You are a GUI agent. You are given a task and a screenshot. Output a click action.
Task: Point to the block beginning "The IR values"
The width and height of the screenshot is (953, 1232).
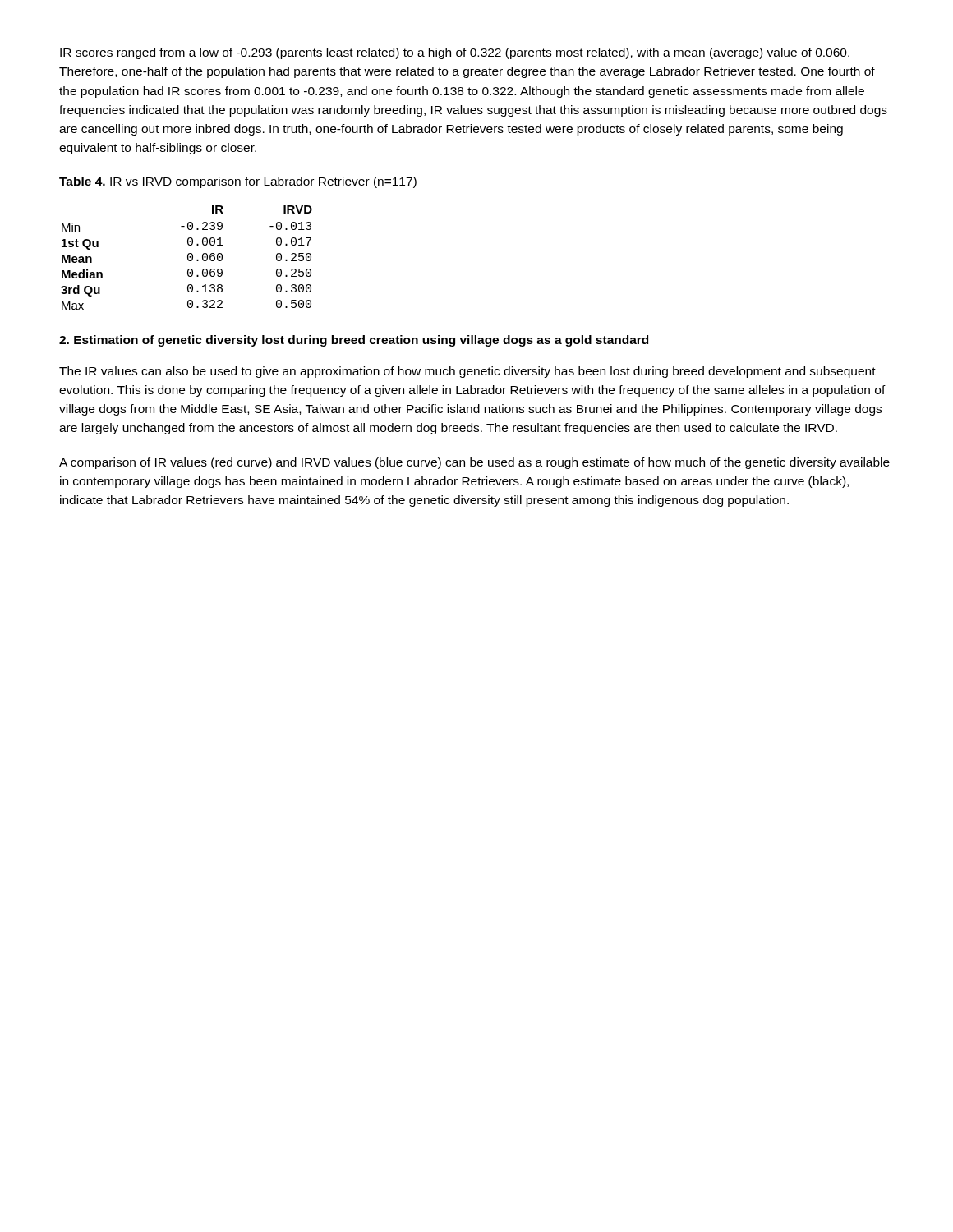click(472, 399)
